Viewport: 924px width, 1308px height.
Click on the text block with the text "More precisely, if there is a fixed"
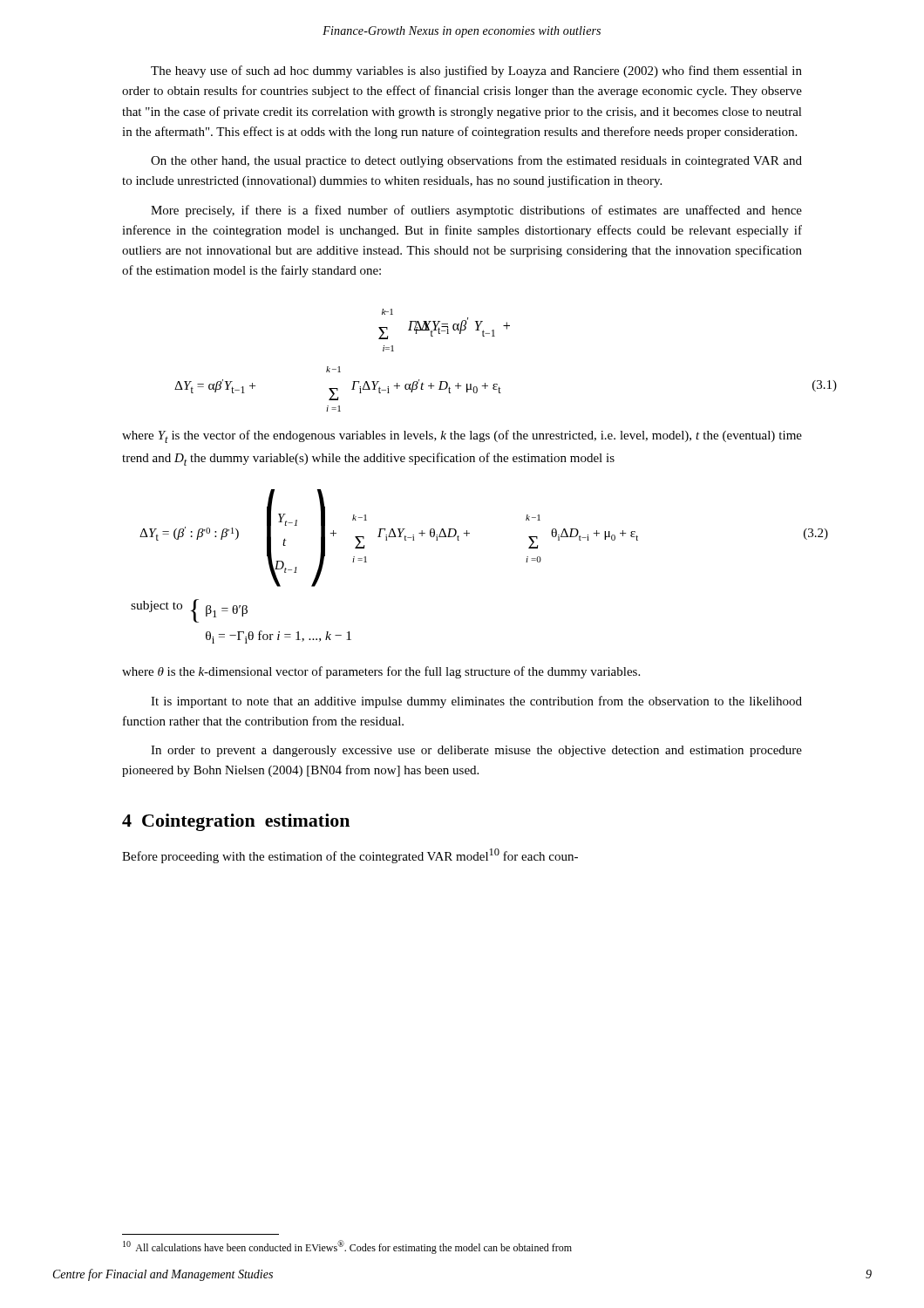462,240
